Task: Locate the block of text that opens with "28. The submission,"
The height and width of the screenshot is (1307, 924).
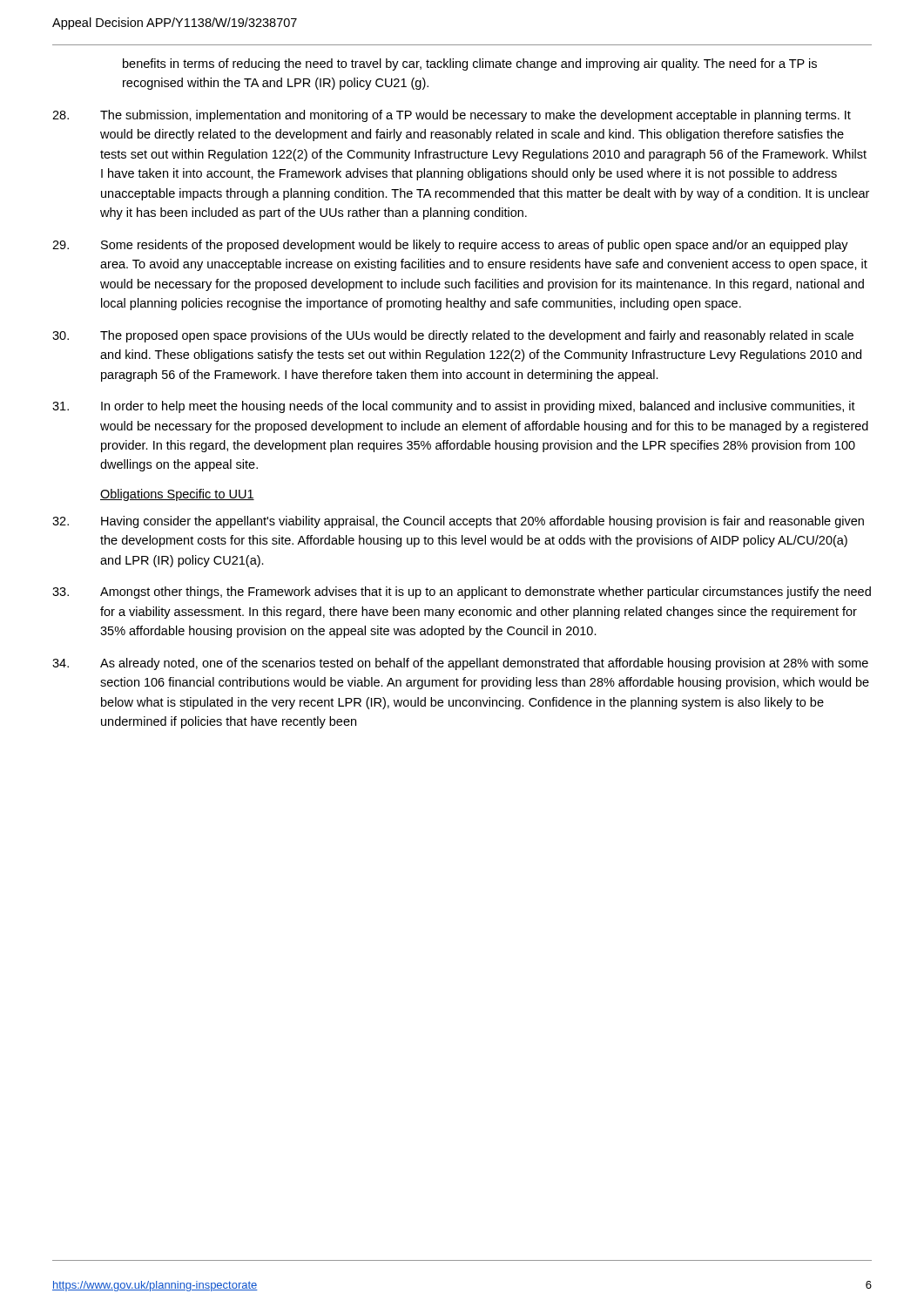Action: 462,164
